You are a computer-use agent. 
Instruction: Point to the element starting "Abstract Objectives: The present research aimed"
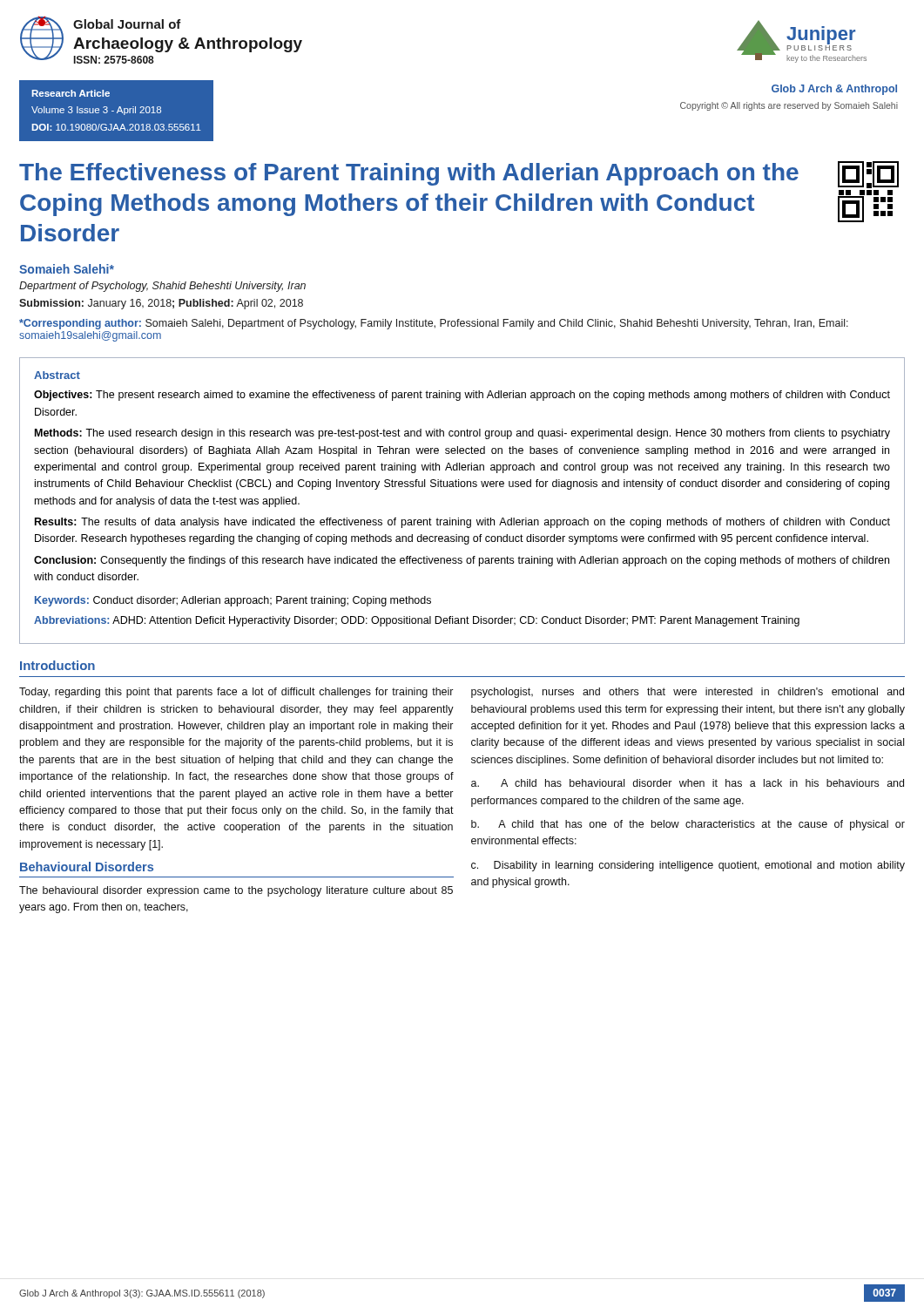[57, 375]
